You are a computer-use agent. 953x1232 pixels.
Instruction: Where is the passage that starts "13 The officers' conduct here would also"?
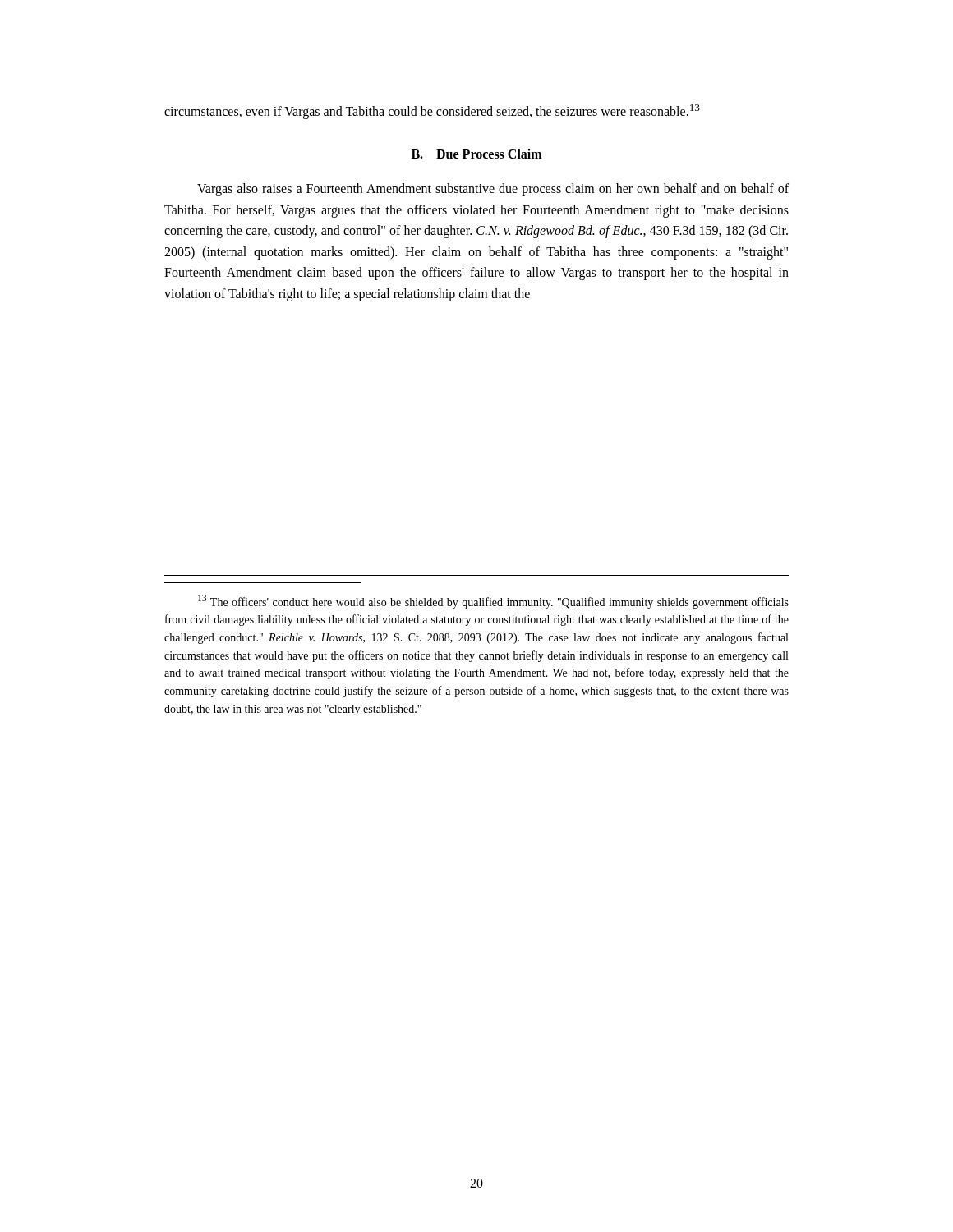pyautogui.click(x=476, y=650)
